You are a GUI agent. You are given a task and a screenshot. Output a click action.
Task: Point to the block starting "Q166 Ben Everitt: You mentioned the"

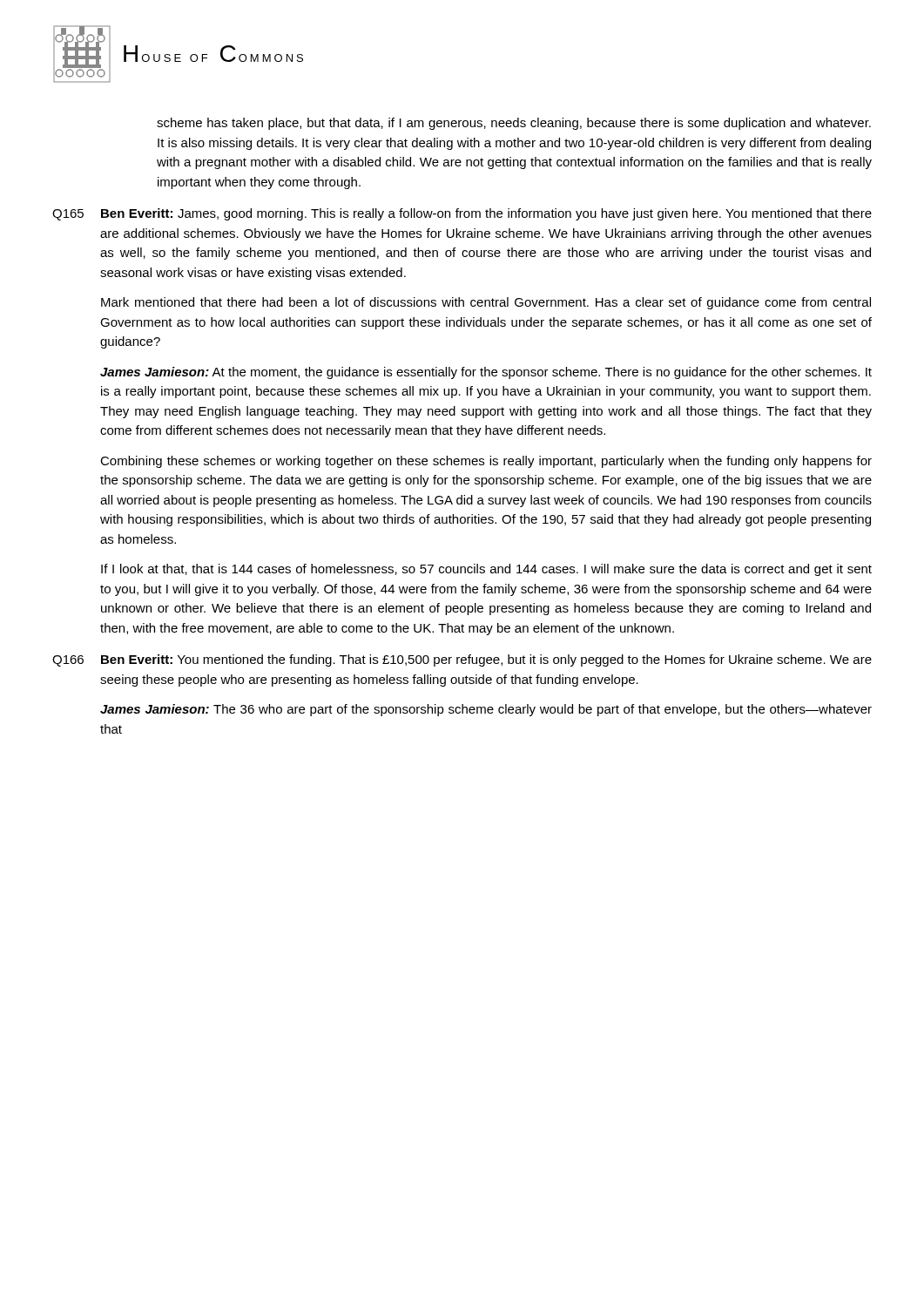click(462, 694)
